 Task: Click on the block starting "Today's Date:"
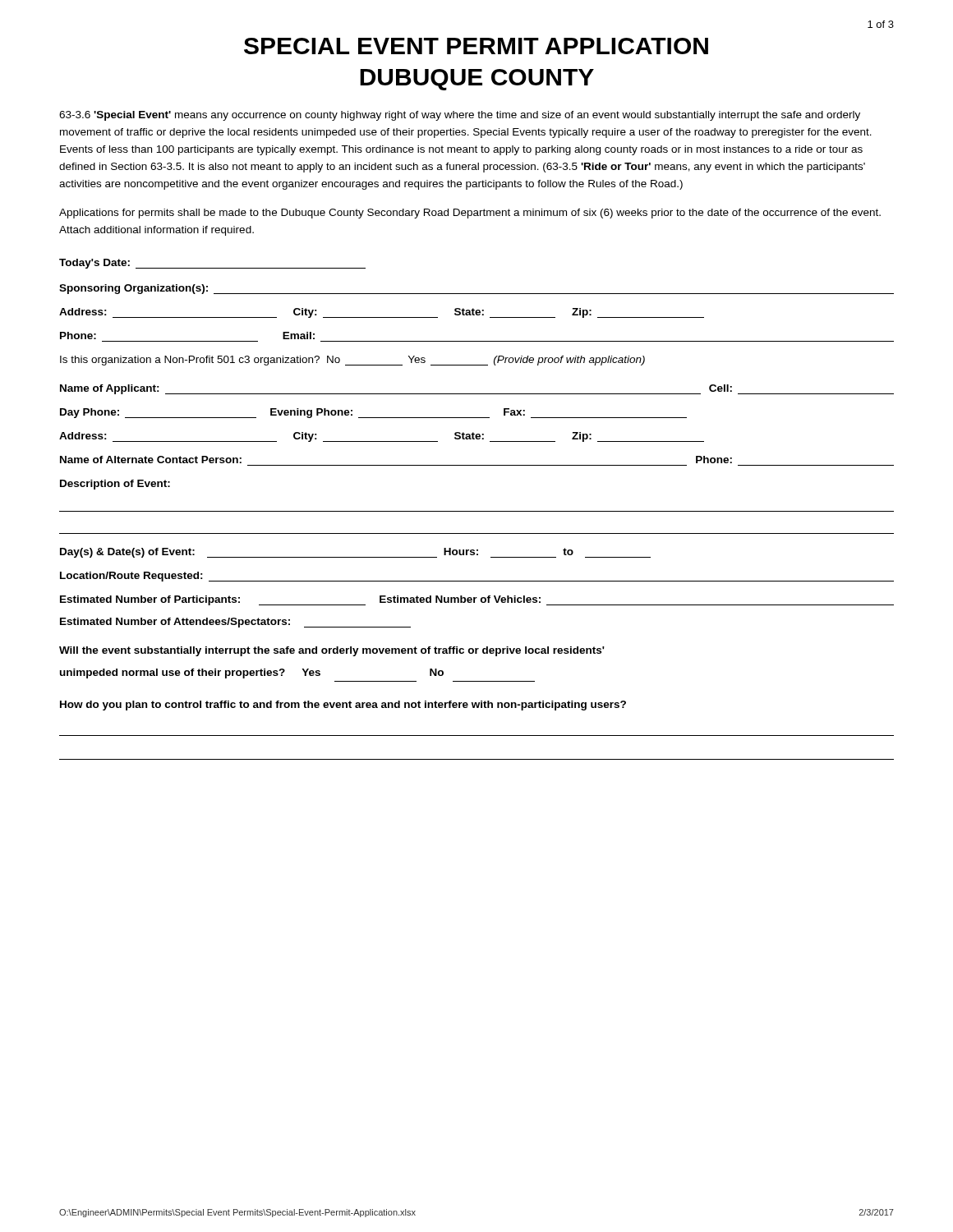click(x=212, y=261)
